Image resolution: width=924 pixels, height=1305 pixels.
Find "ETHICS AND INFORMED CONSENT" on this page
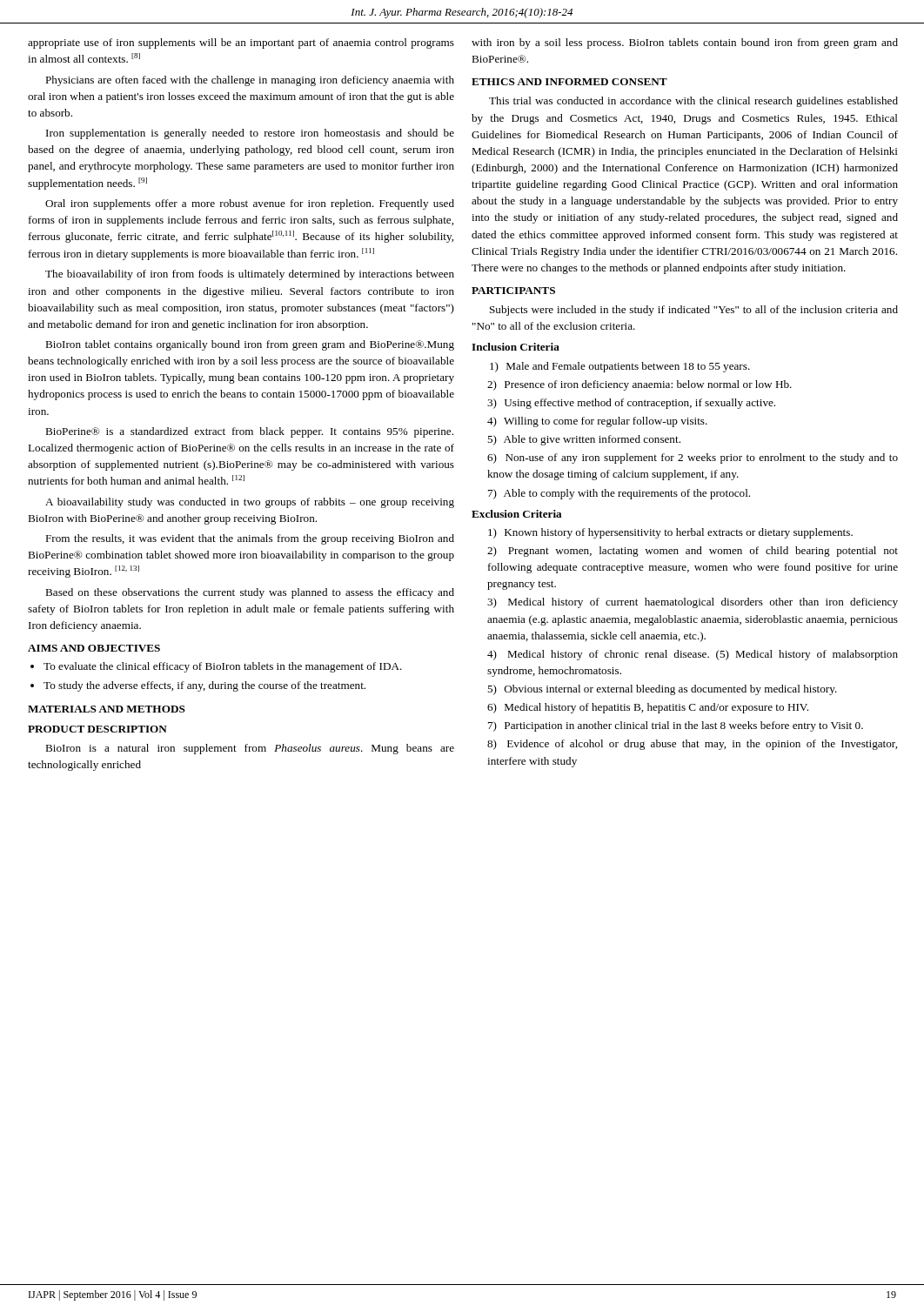tap(569, 82)
